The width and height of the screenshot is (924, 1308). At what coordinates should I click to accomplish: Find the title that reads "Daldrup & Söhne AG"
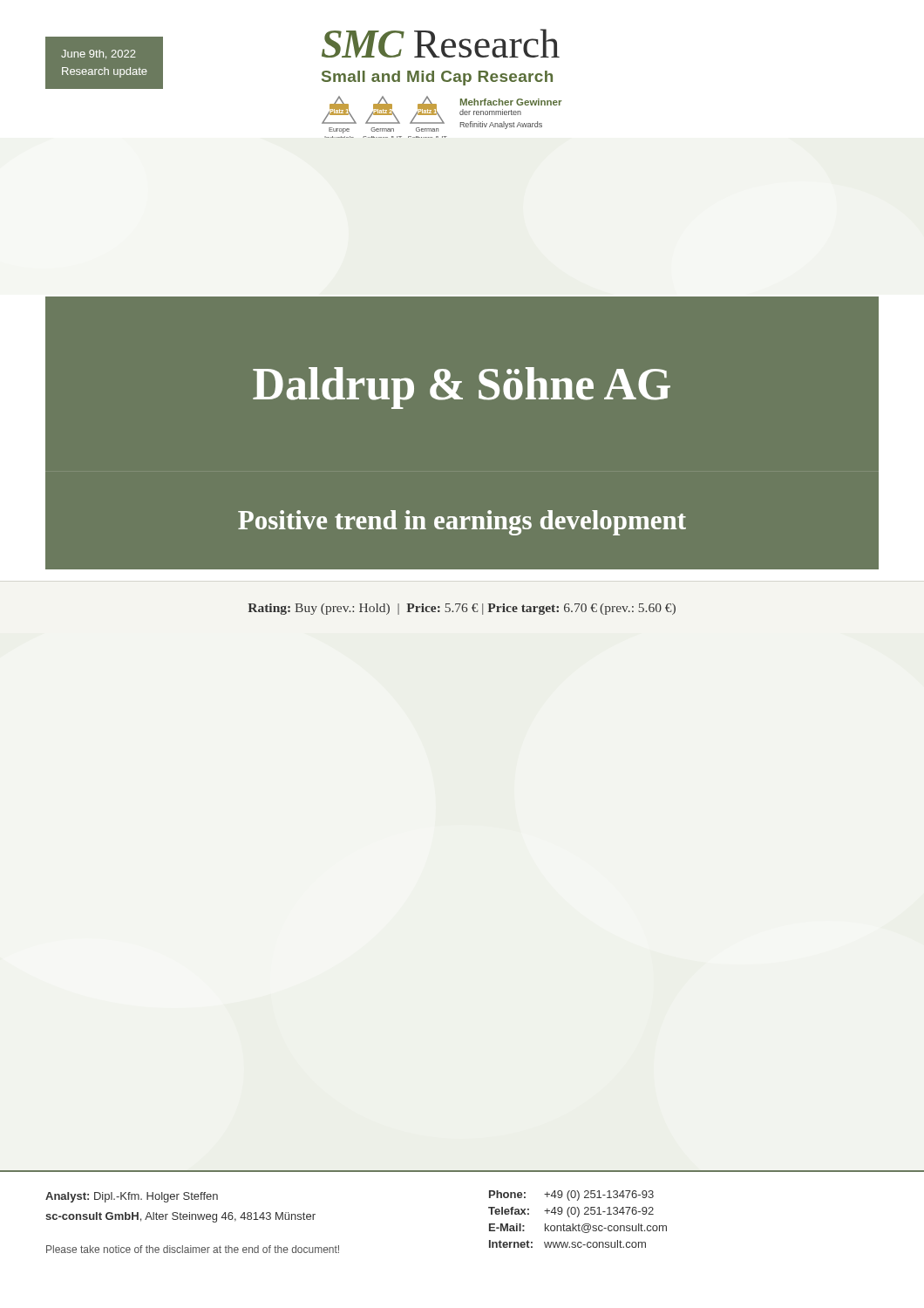tap(462, 384)
